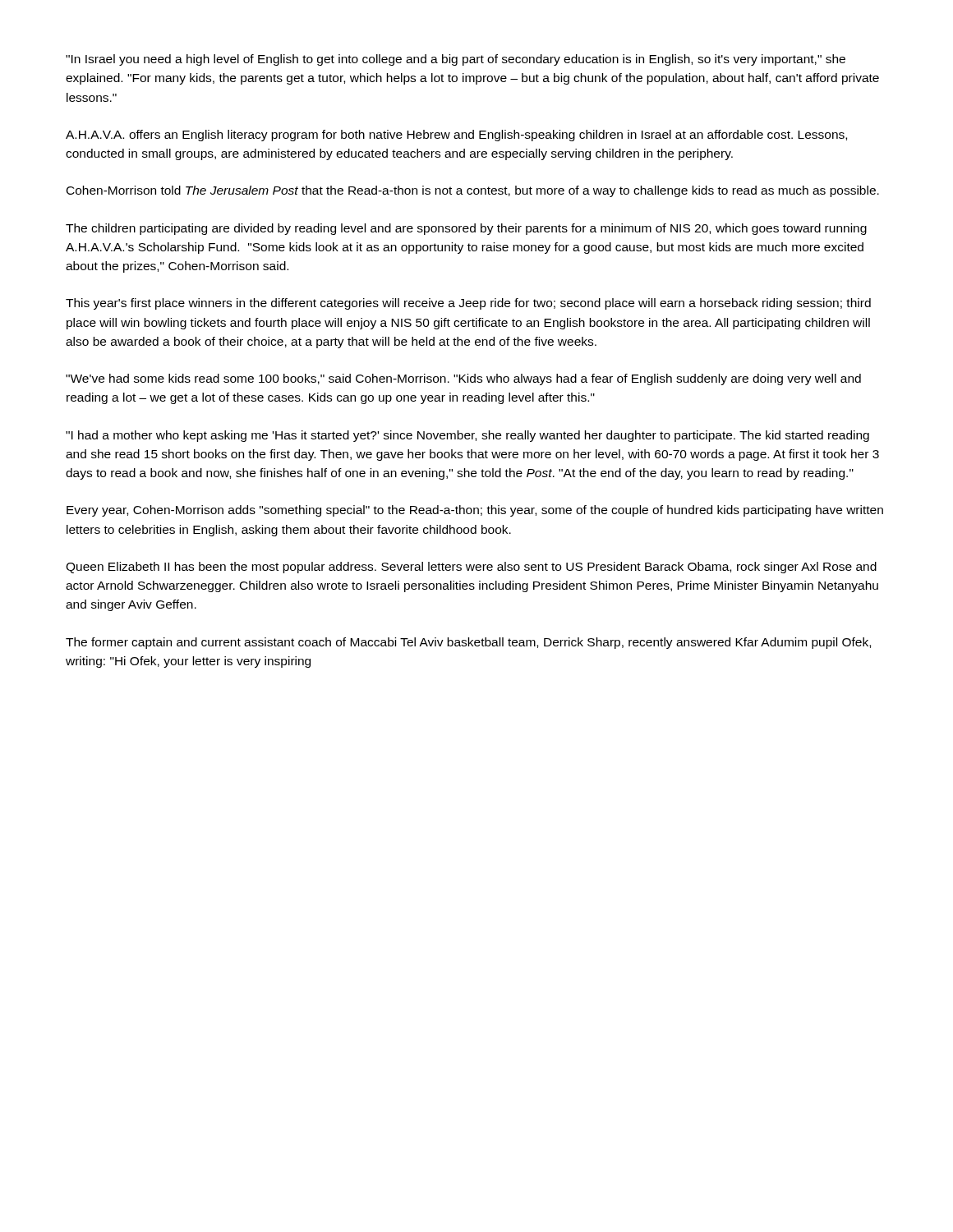The height and width of the screenshot is (1232, 953).
Task: Navigate to the passage starting "Every year, Cohen-Morrison"
Action: [x=475, y=519]
